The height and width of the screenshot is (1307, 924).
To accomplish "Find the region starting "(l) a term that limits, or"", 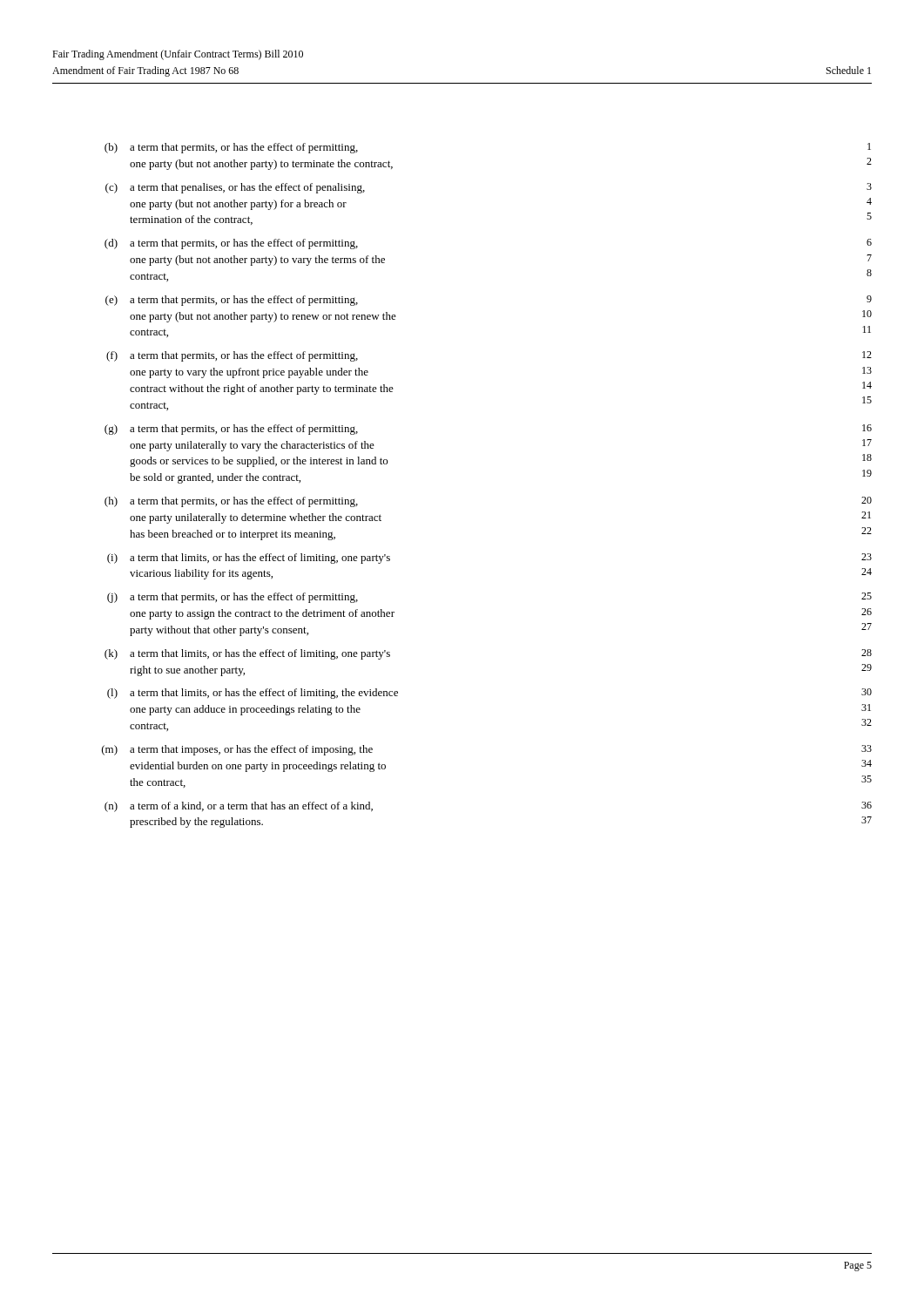I will pos(262,693).
